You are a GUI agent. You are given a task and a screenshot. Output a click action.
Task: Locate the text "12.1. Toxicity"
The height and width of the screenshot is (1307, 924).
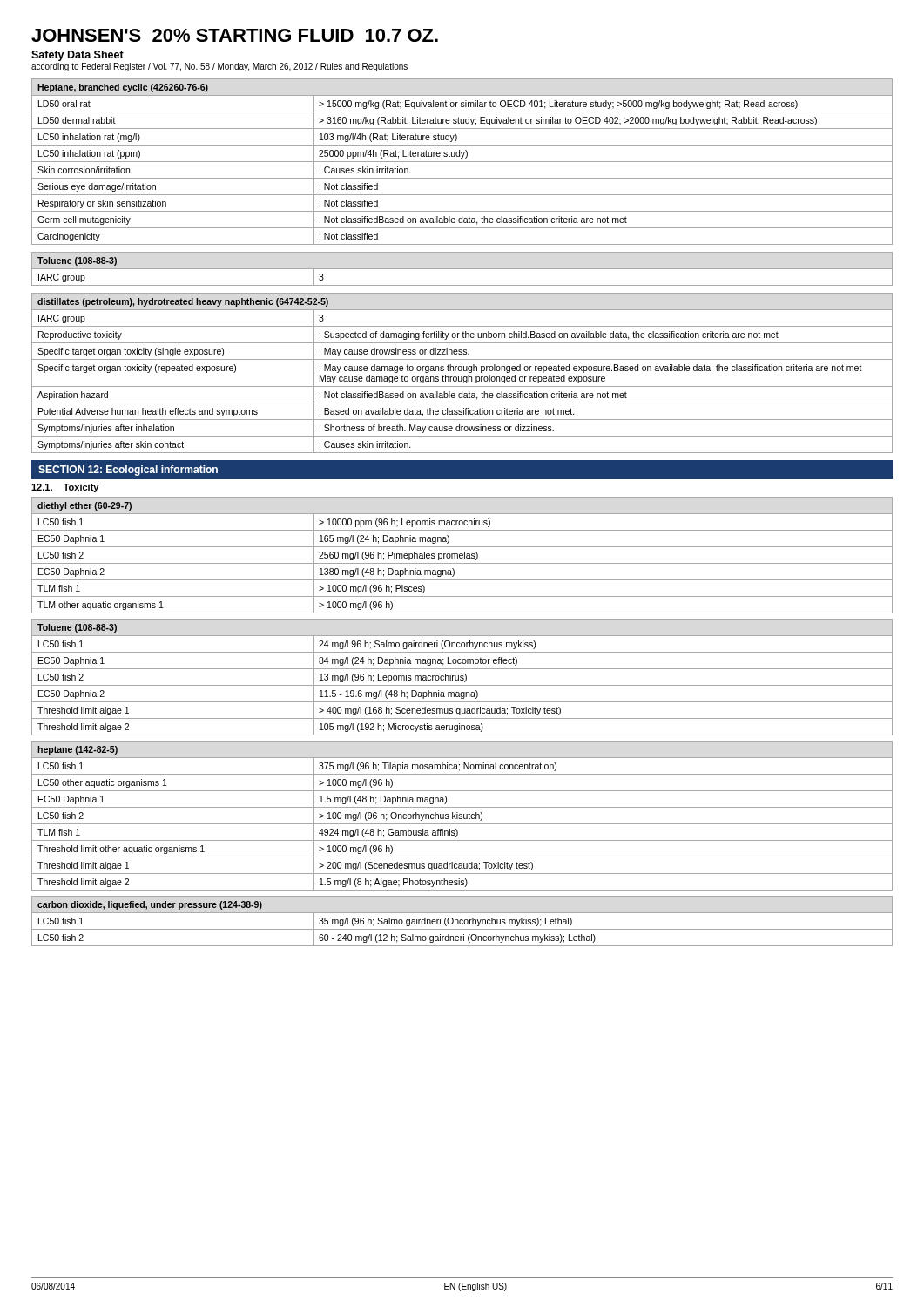pyautogui.click(x=65, y=487)
